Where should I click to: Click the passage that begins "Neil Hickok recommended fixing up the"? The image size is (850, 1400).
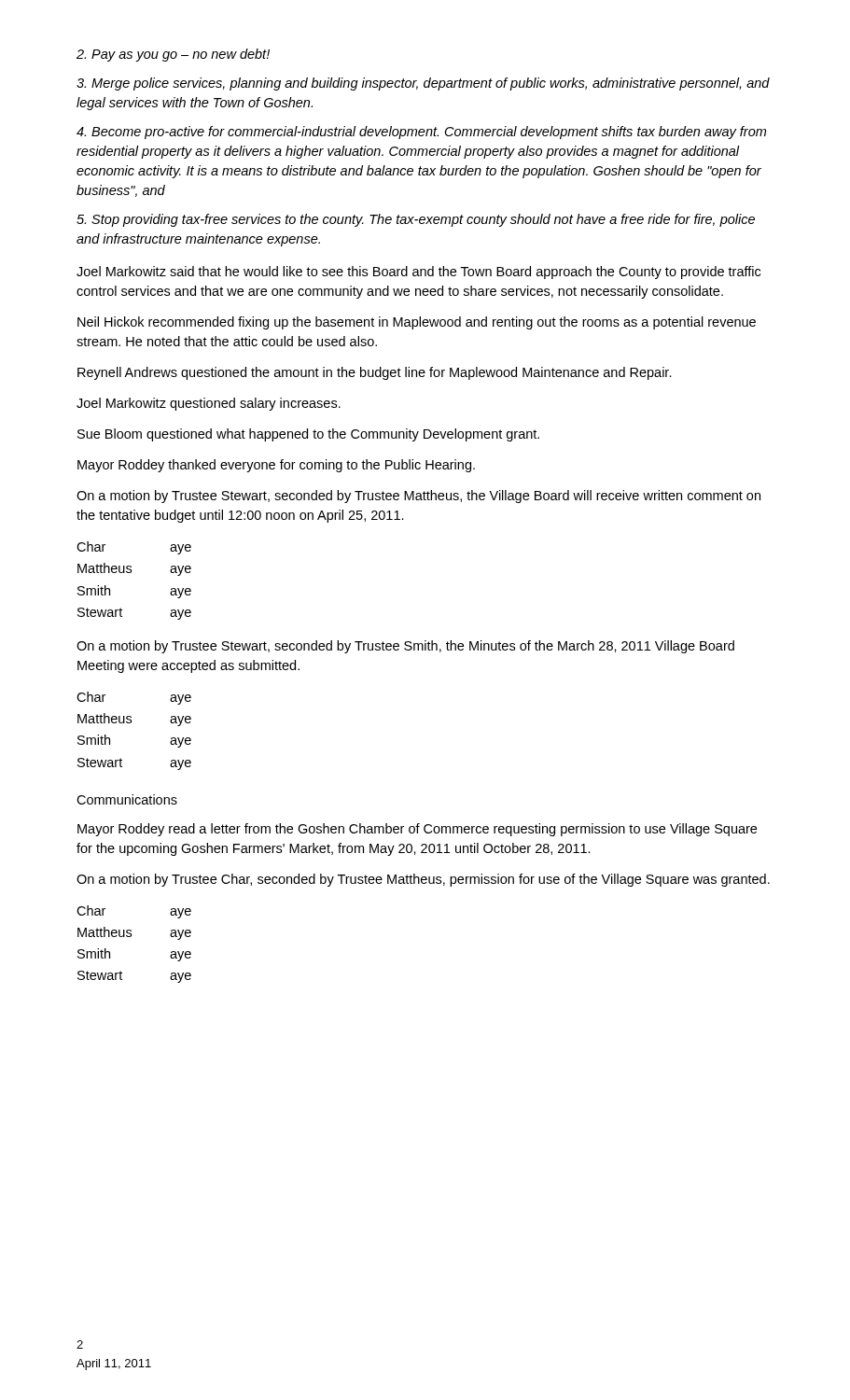point(416,332)
